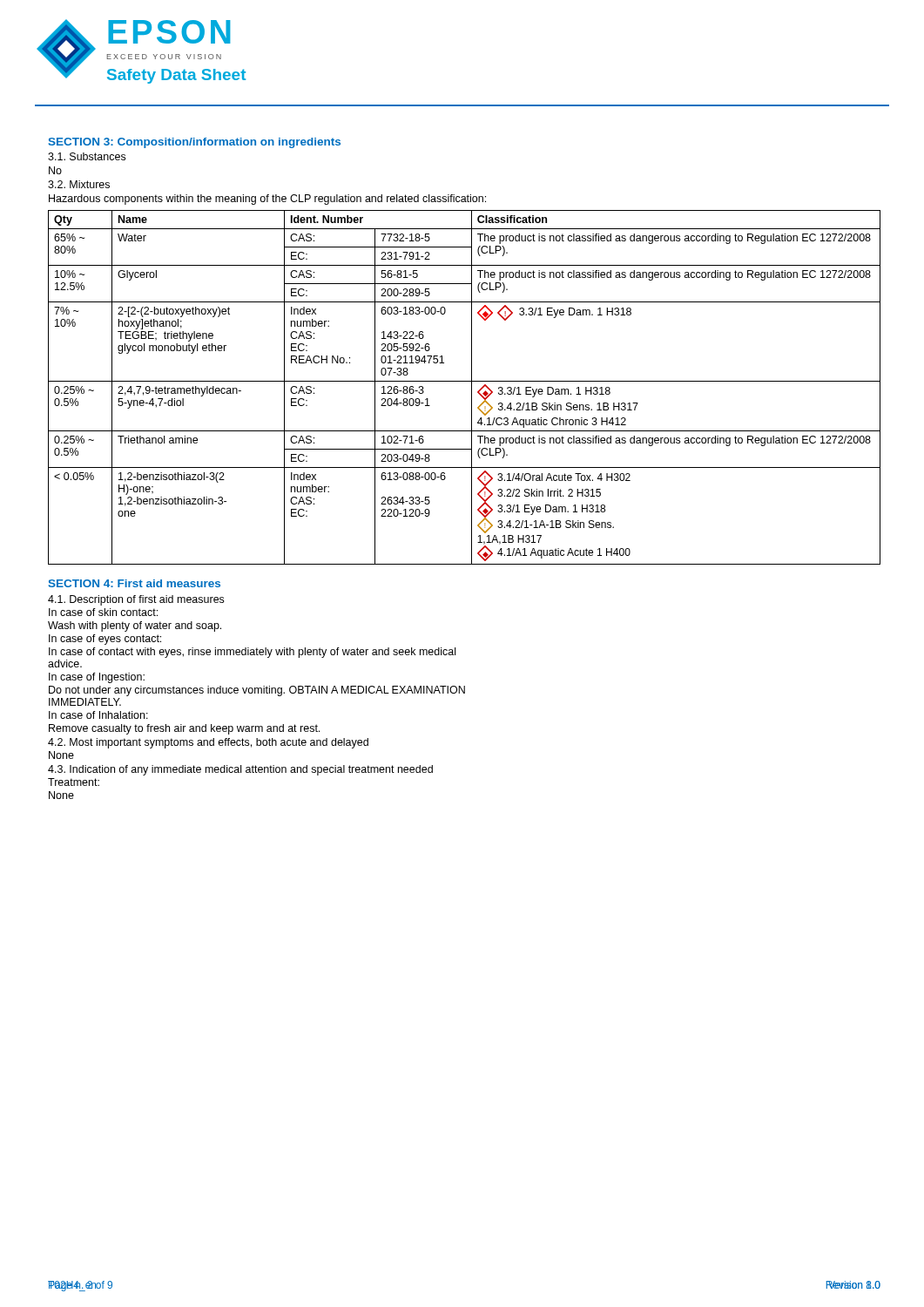
Task: Navigate to the text starting "SECTION 4: First aid measures"
Action: 134,583
